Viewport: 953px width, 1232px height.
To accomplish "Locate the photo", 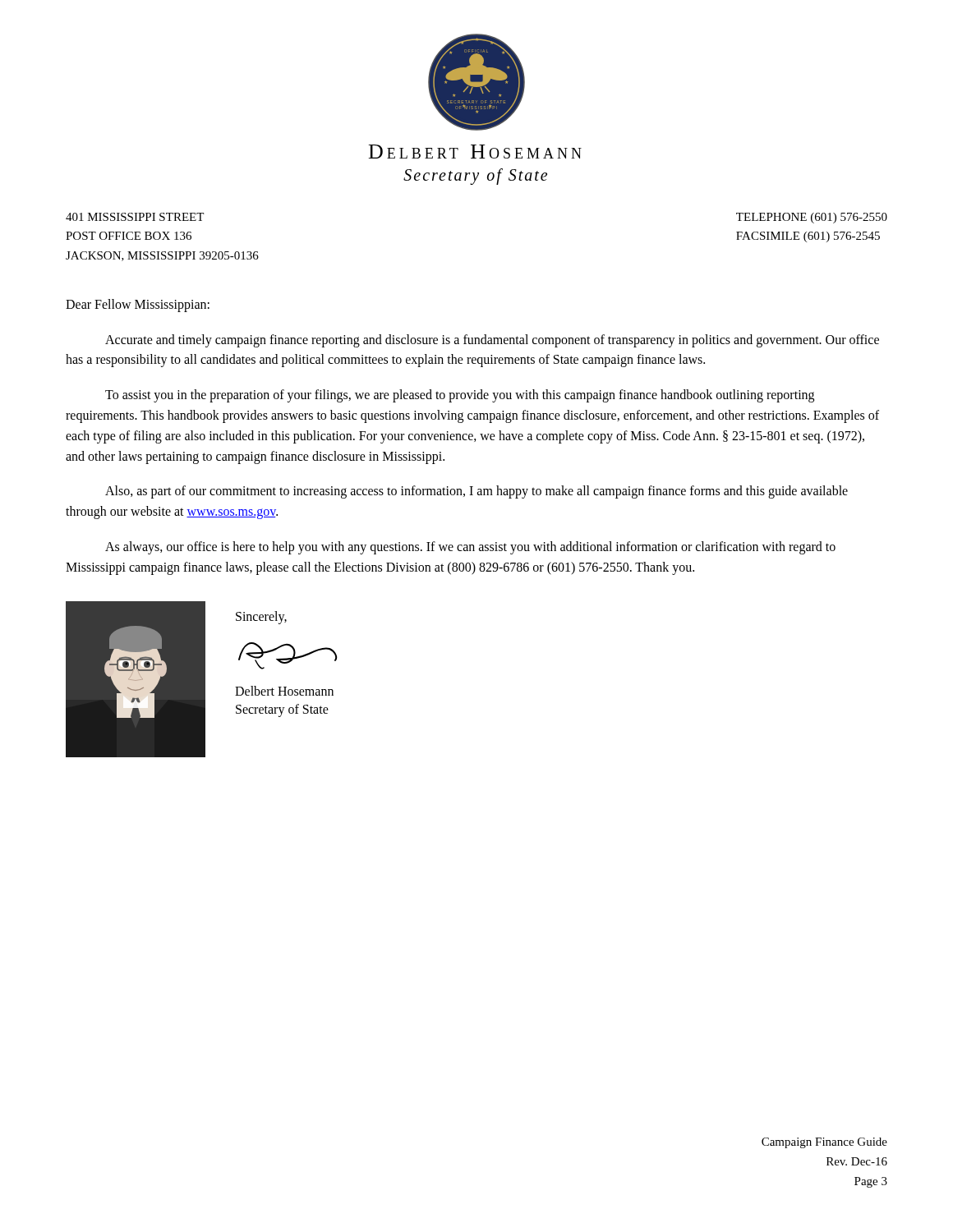I will [x=136, y=680].
